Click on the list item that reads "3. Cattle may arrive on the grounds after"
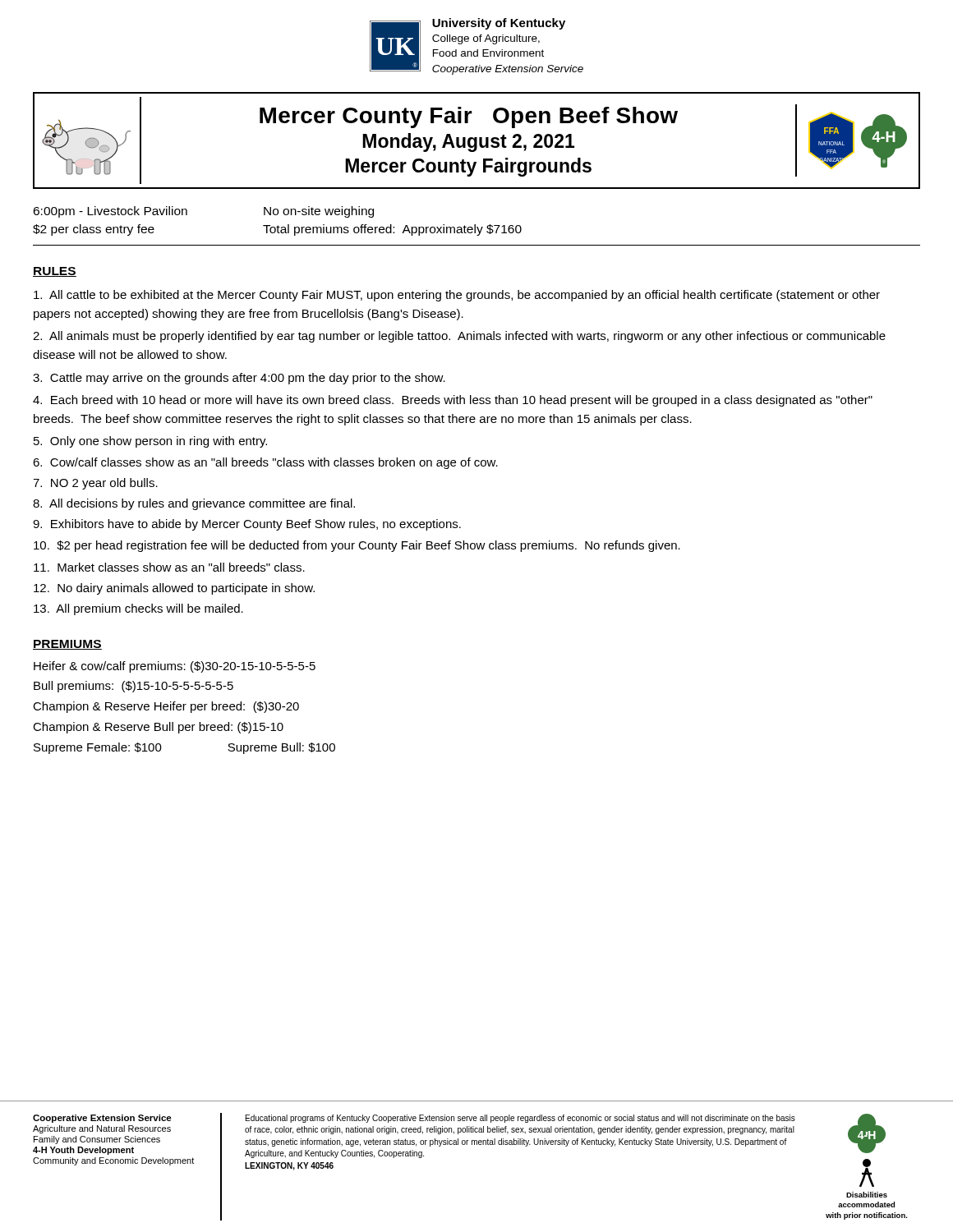The height and width of the screenshot is (1232, 953). click(239, 377)
